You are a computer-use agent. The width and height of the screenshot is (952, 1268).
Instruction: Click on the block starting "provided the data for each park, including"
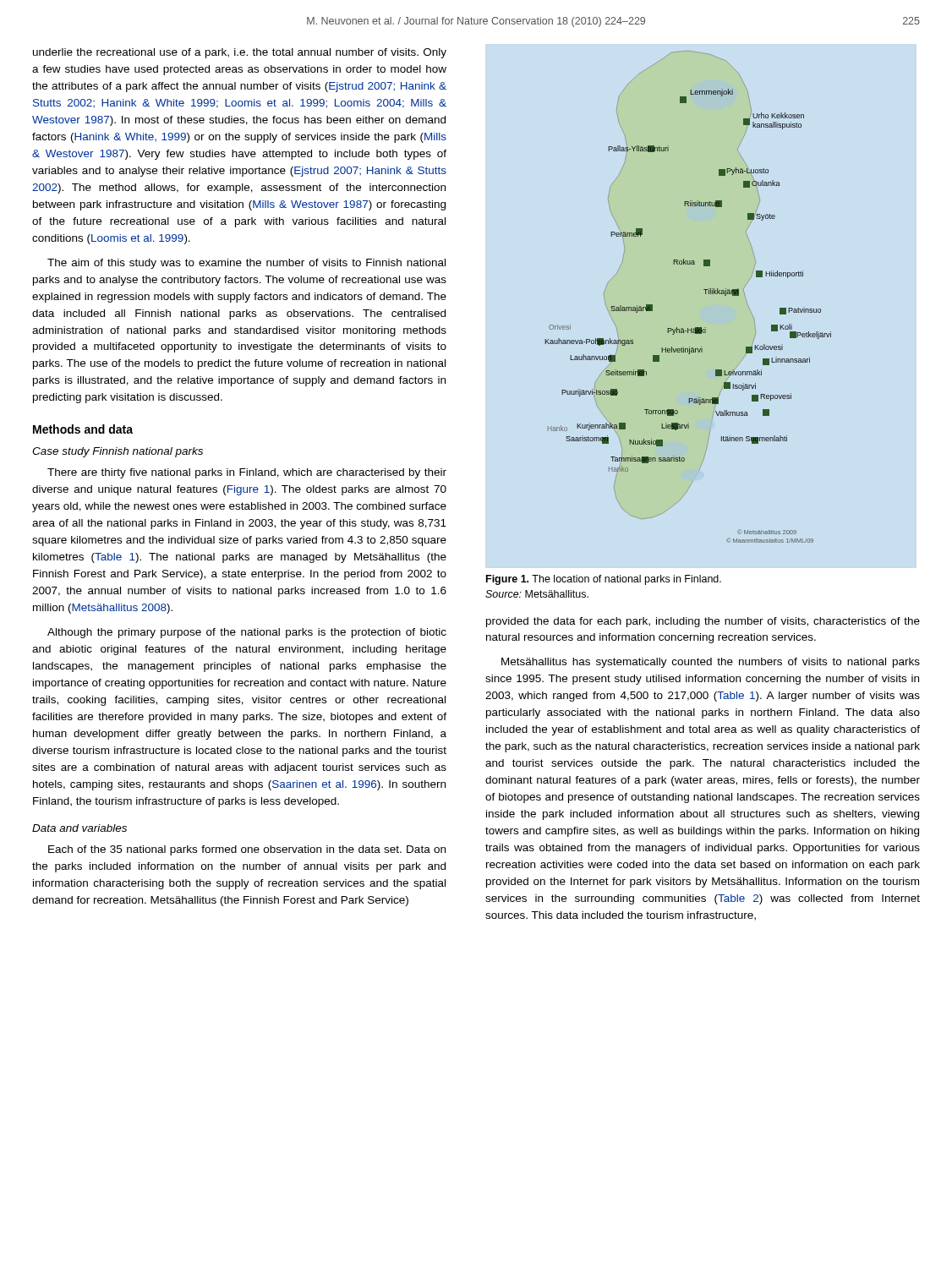(x=703, y=629)
